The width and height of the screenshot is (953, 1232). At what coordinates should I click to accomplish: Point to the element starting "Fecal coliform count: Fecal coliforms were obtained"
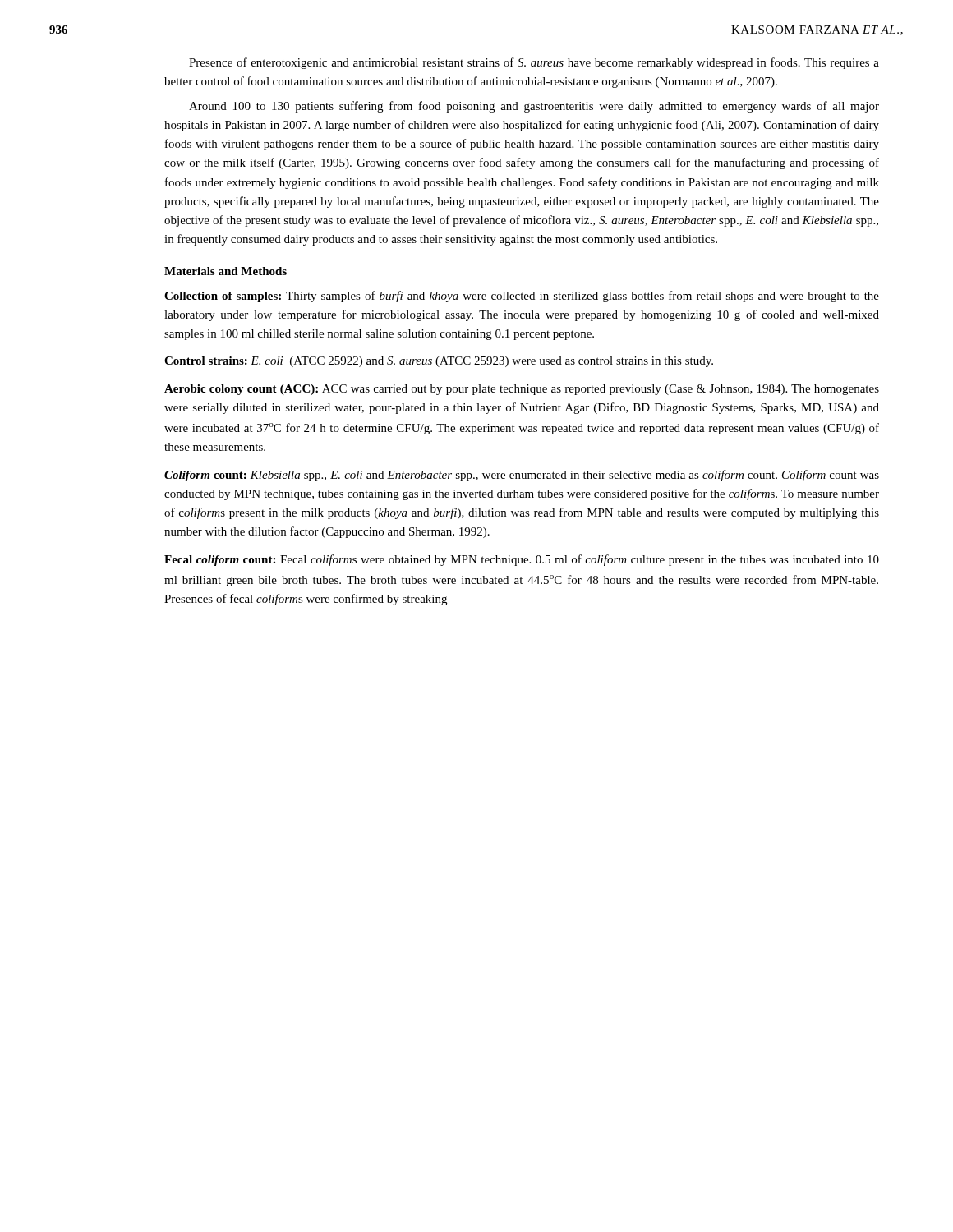point(522,579)
